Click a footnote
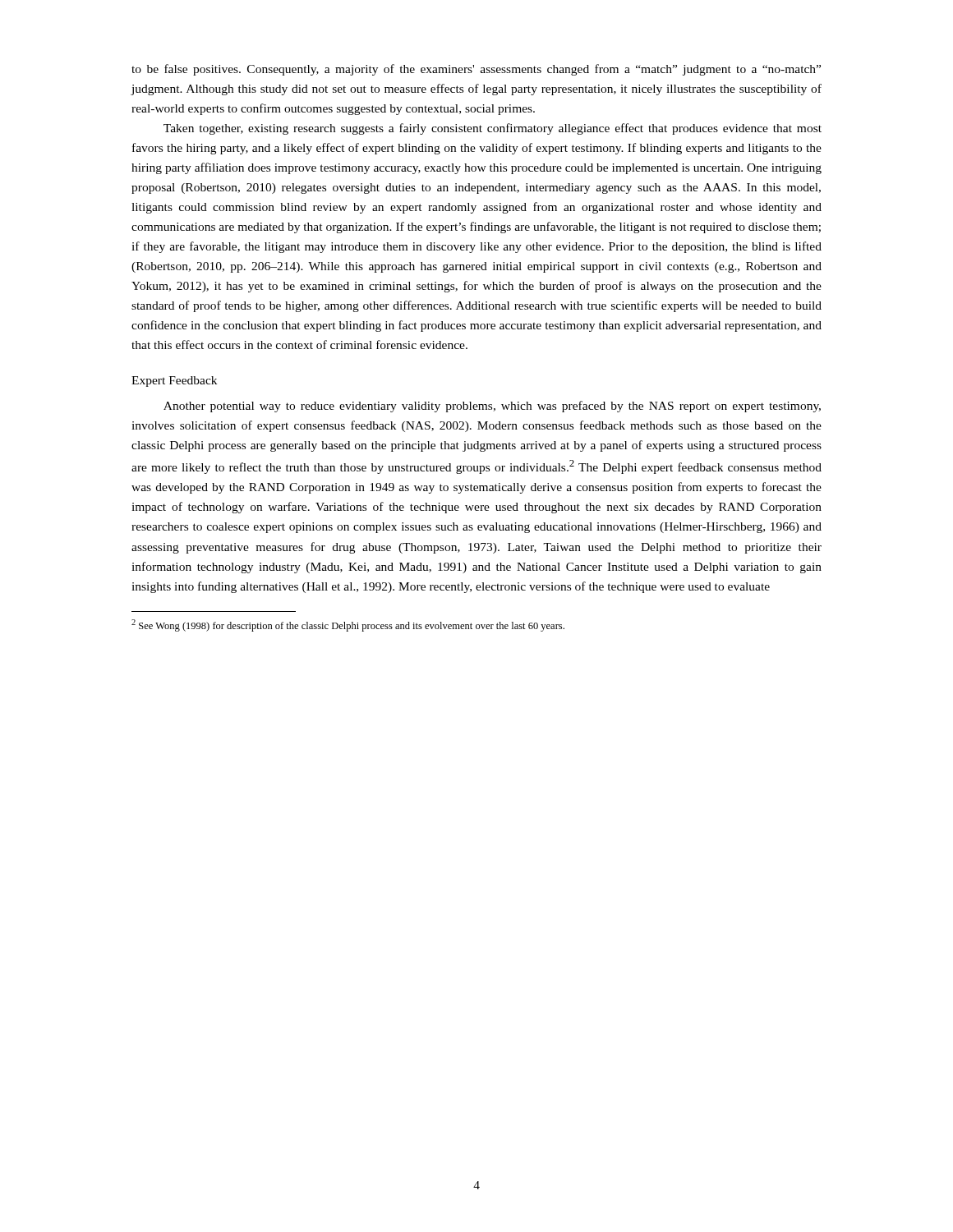The height and width of the screenshot is (1232, 953). click(x=348, y=624)
